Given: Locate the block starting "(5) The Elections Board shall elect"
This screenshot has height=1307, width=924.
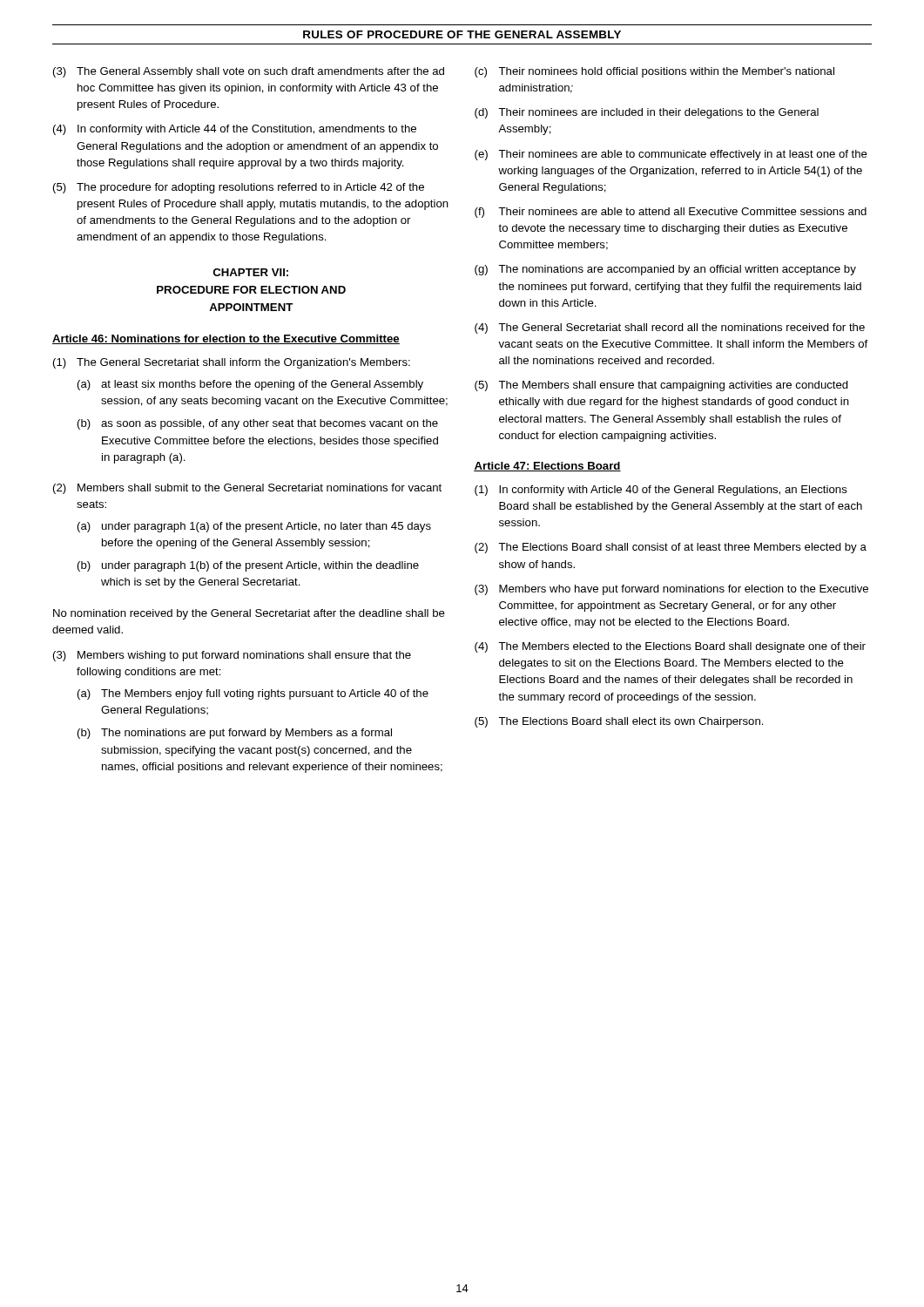Looking at the screenshot, I should (673, 721).
